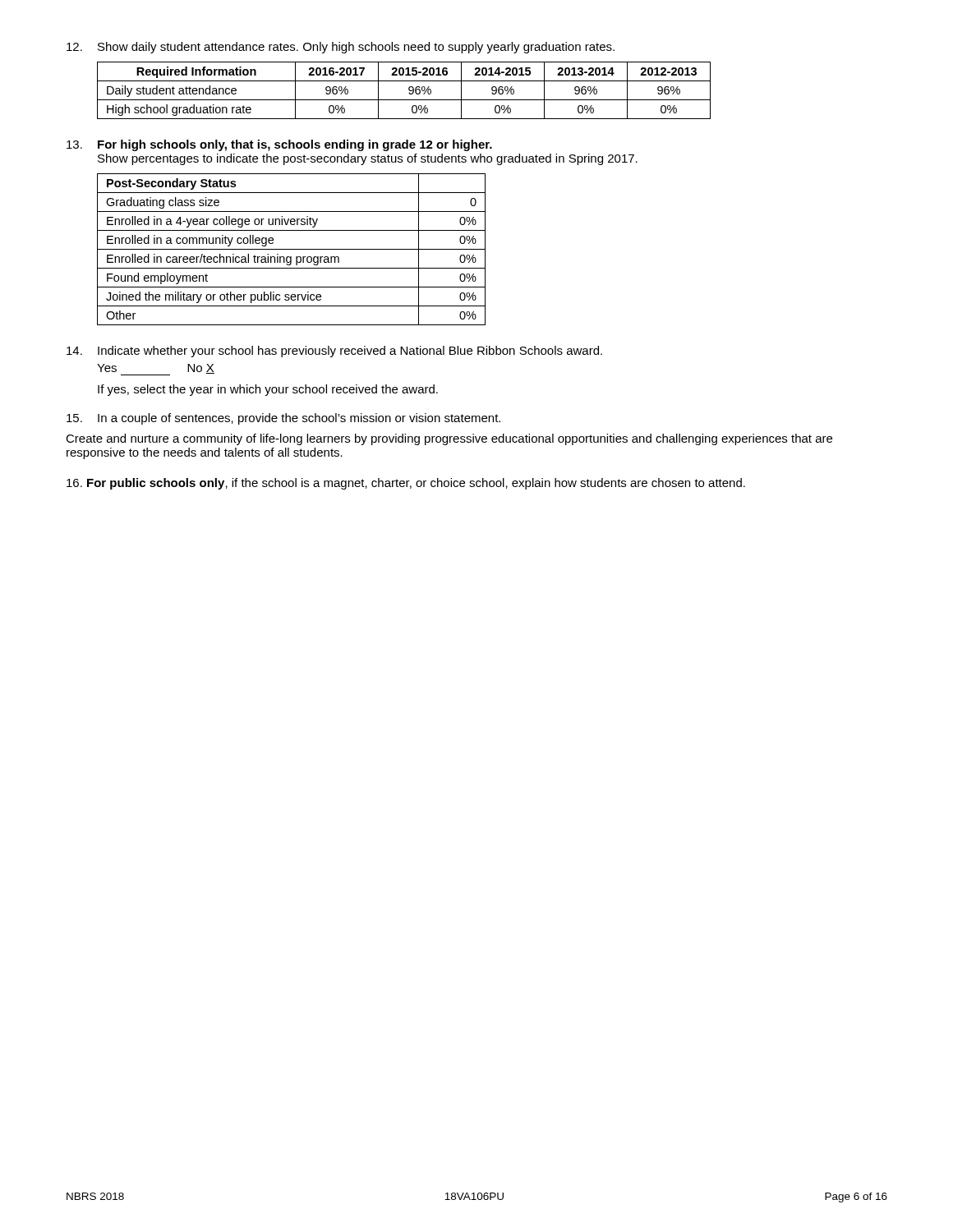This screenshot has width=953, height=1232.
Task: Click on the region starting "Create and nurture a community of"
Action: 449,445
